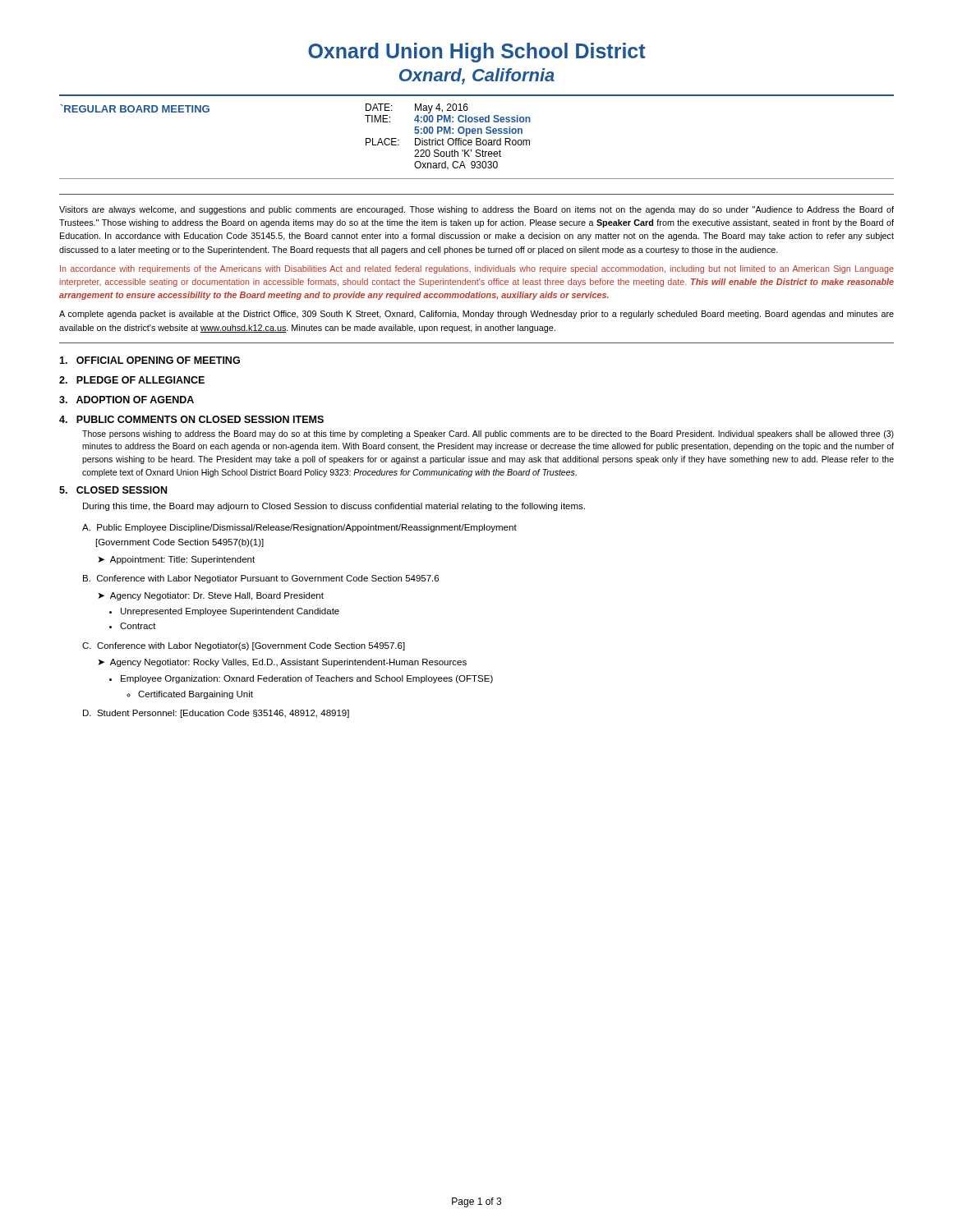Click on the section header that says "4. PUBLIC COMMENTS ON"
953x1232 pixels.
[192, 419]
